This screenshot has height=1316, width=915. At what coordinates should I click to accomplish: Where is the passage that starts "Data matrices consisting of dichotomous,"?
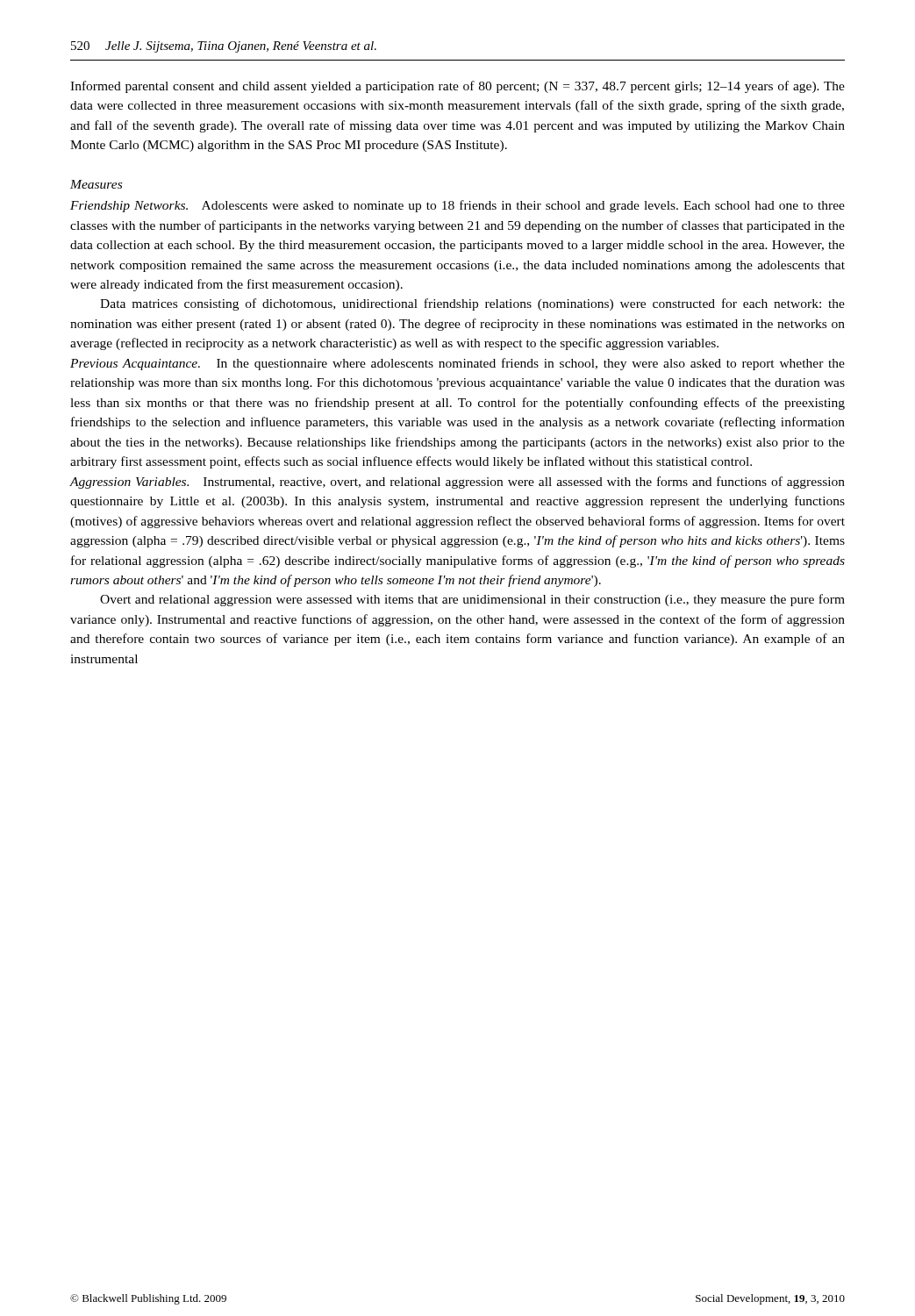458,324
